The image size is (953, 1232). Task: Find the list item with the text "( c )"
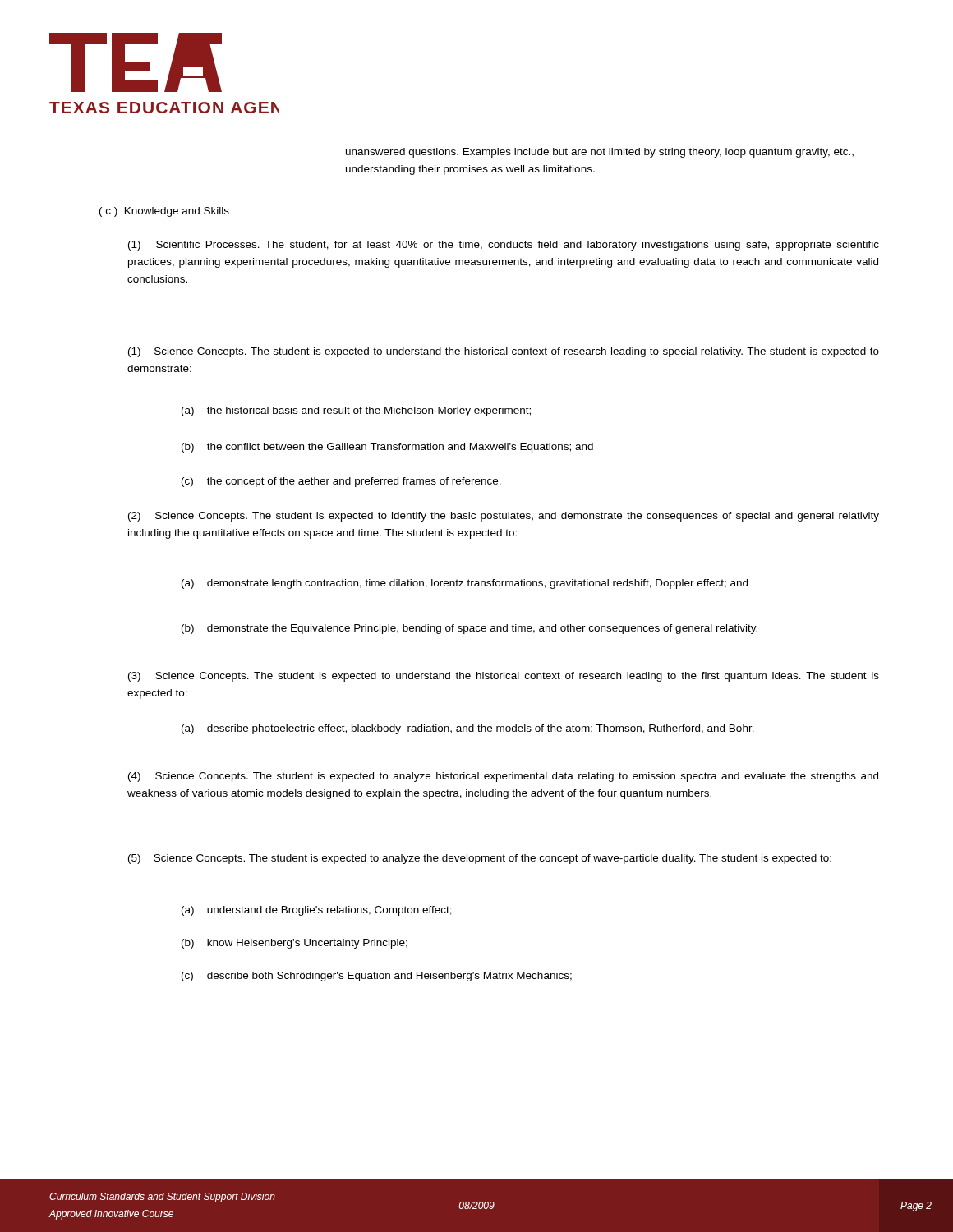pyautogui.click(x=164, y=211)
